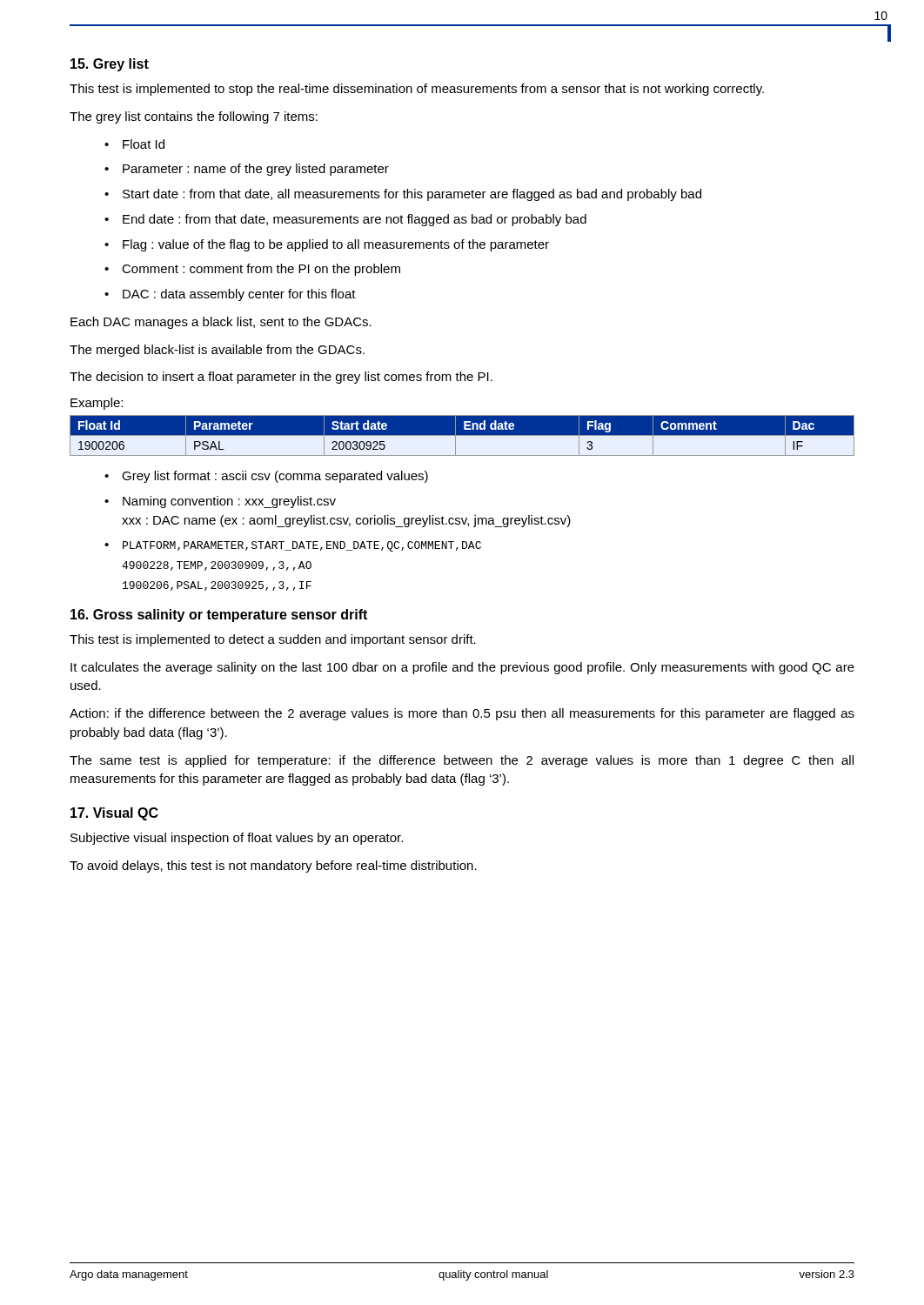This screenshot has width=924, height=1305.
Task: Where does it say "15. Grey list"?
Action: pos(109,64)
